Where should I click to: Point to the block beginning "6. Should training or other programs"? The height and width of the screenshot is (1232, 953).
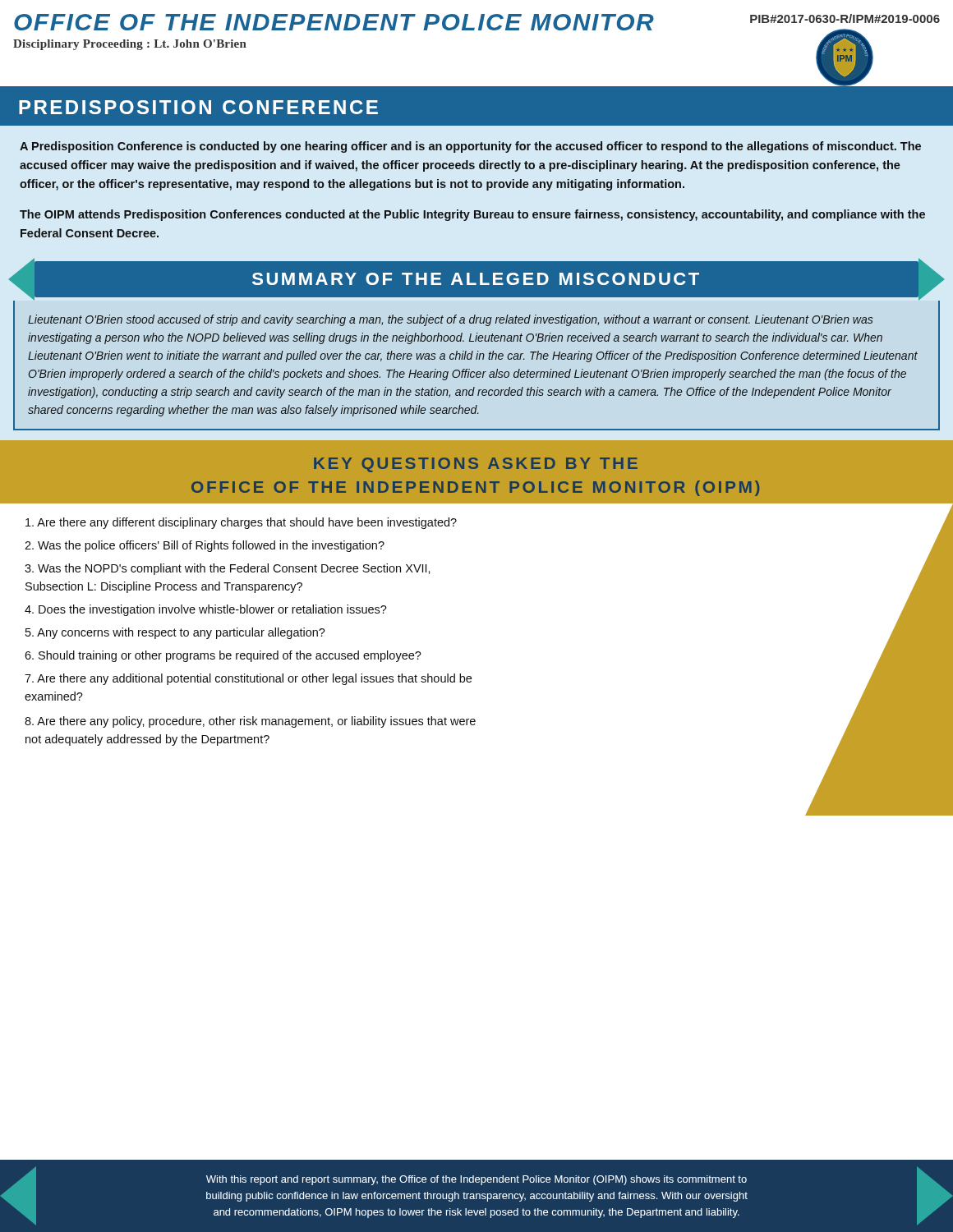pyautogui.click(x=223, y=655)
